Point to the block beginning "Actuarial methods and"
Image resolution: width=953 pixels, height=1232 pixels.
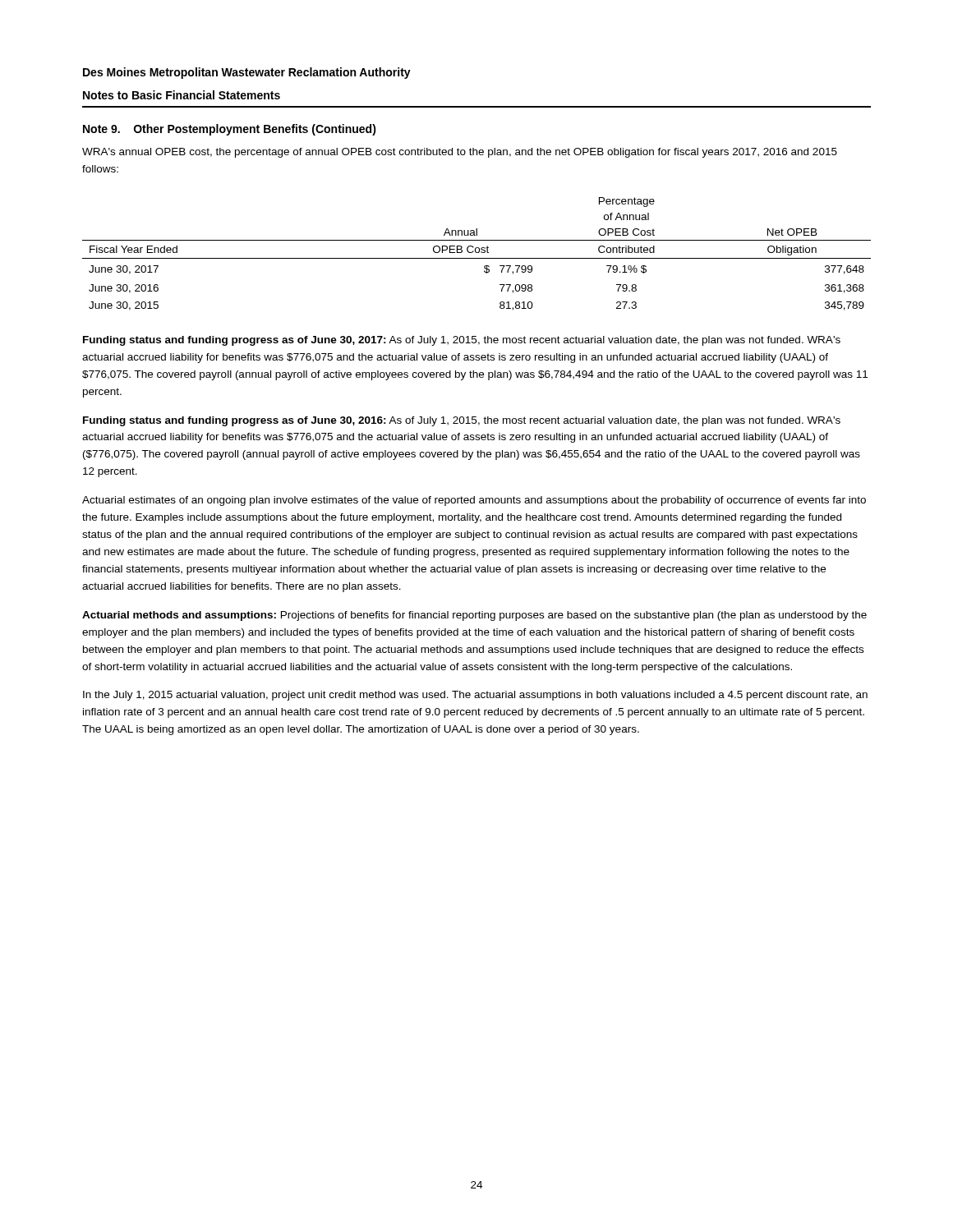475,640
